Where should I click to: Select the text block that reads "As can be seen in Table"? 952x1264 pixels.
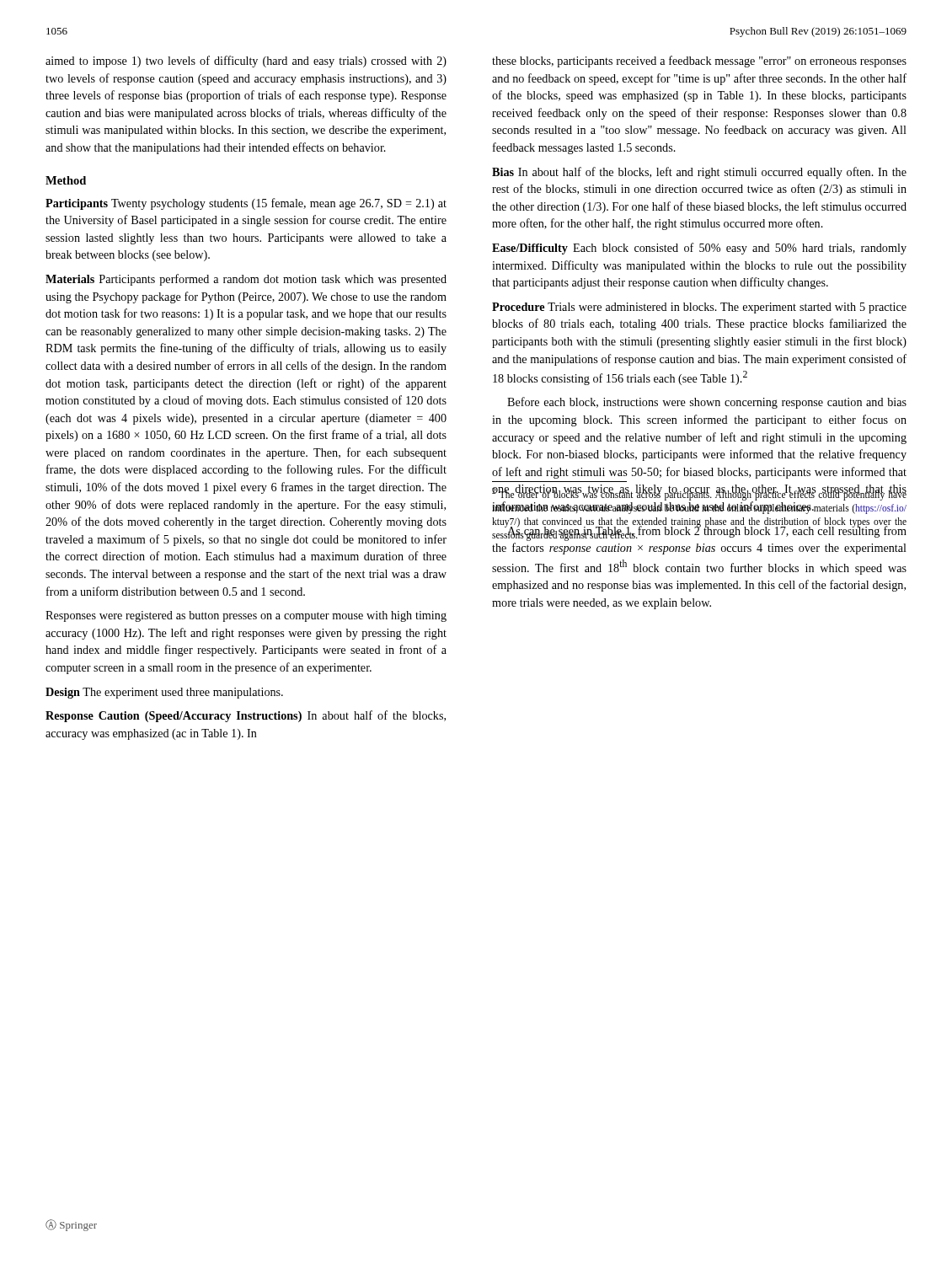coord(699,567)
